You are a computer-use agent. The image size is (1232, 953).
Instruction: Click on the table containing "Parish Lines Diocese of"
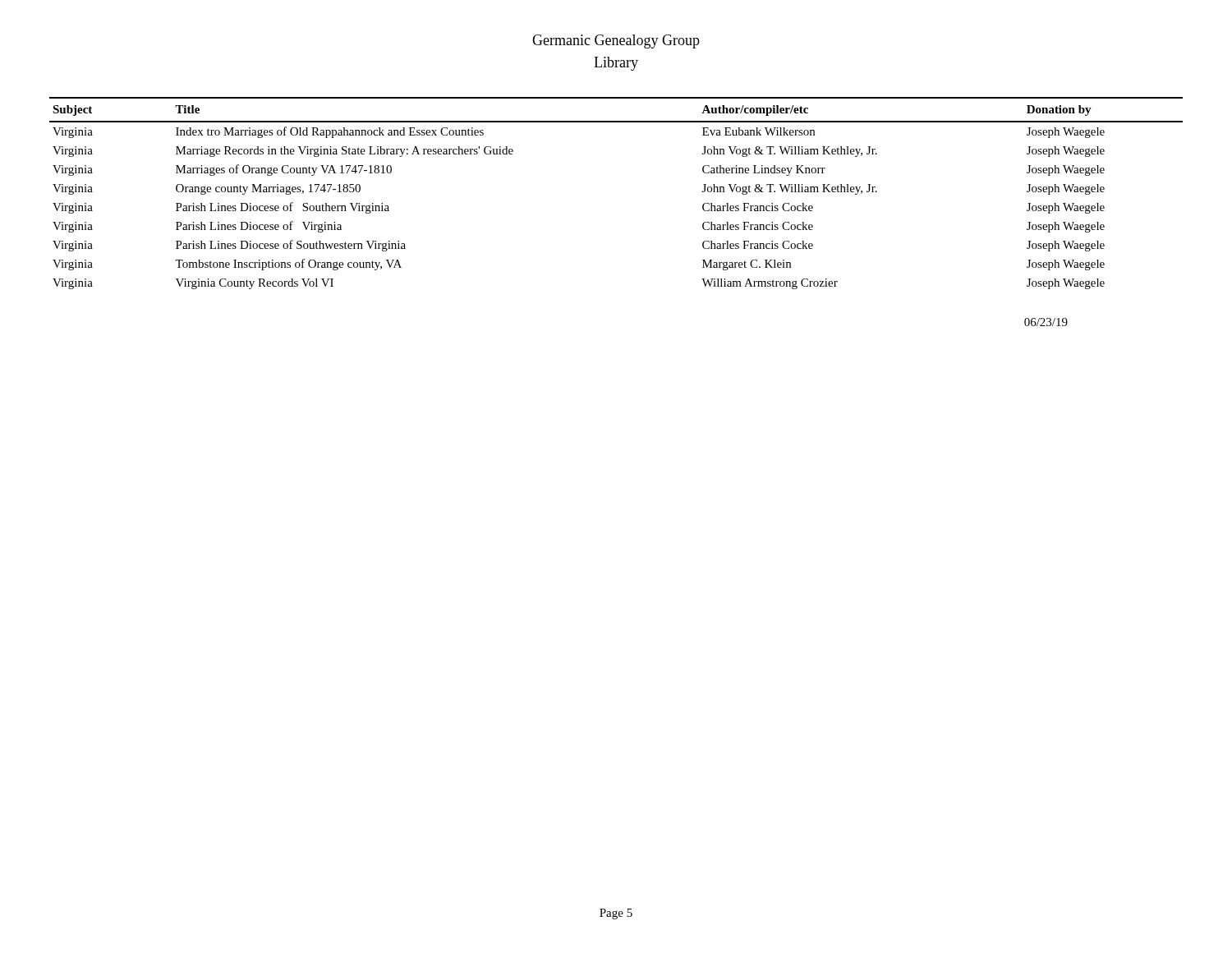(616, 195)
